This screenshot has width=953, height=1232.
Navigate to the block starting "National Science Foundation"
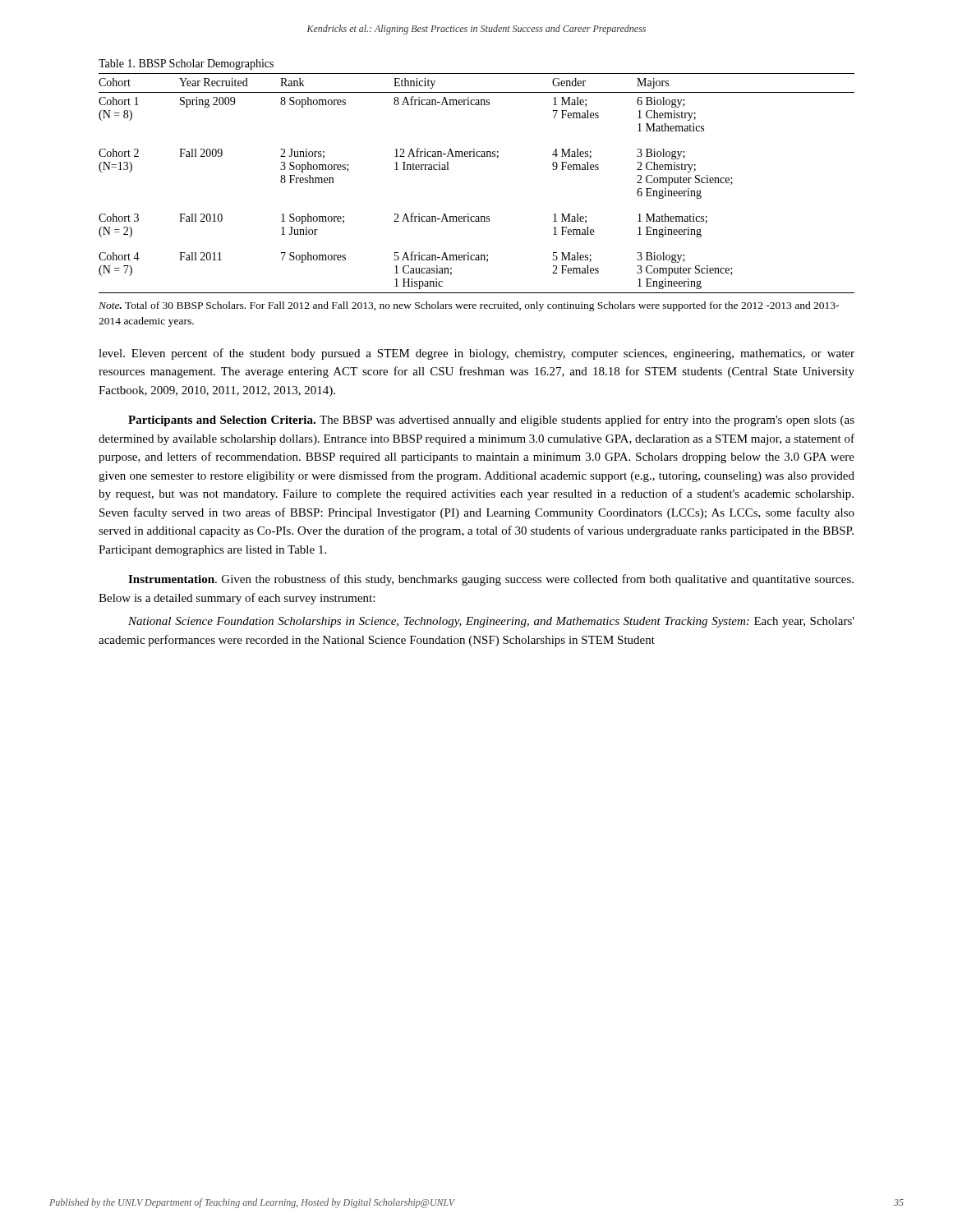click(x=476, y=630)
